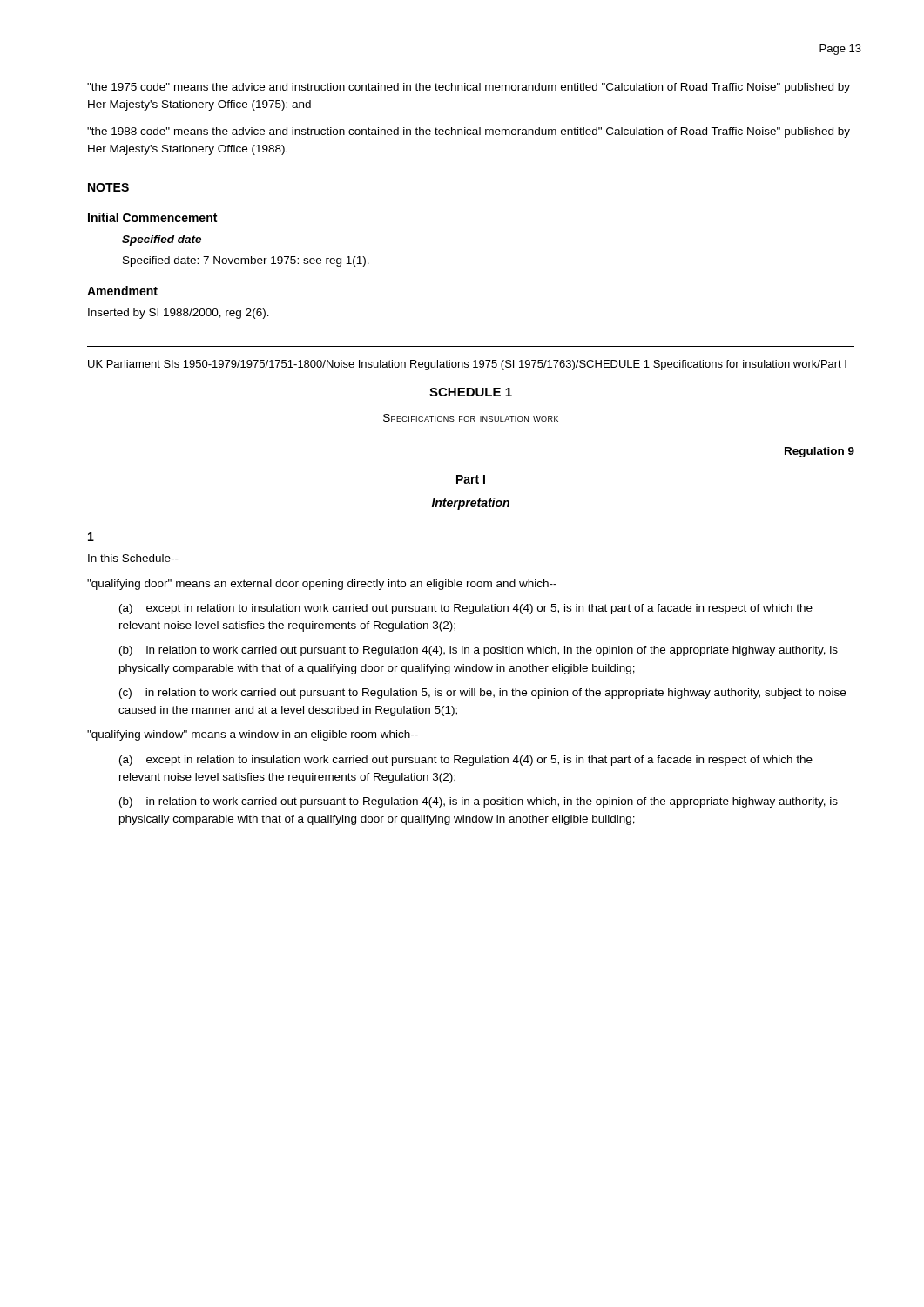The image size is (924, 1307).
Task: Click on the section header that reads "Specified date"
Action: [x=162, y=239]
